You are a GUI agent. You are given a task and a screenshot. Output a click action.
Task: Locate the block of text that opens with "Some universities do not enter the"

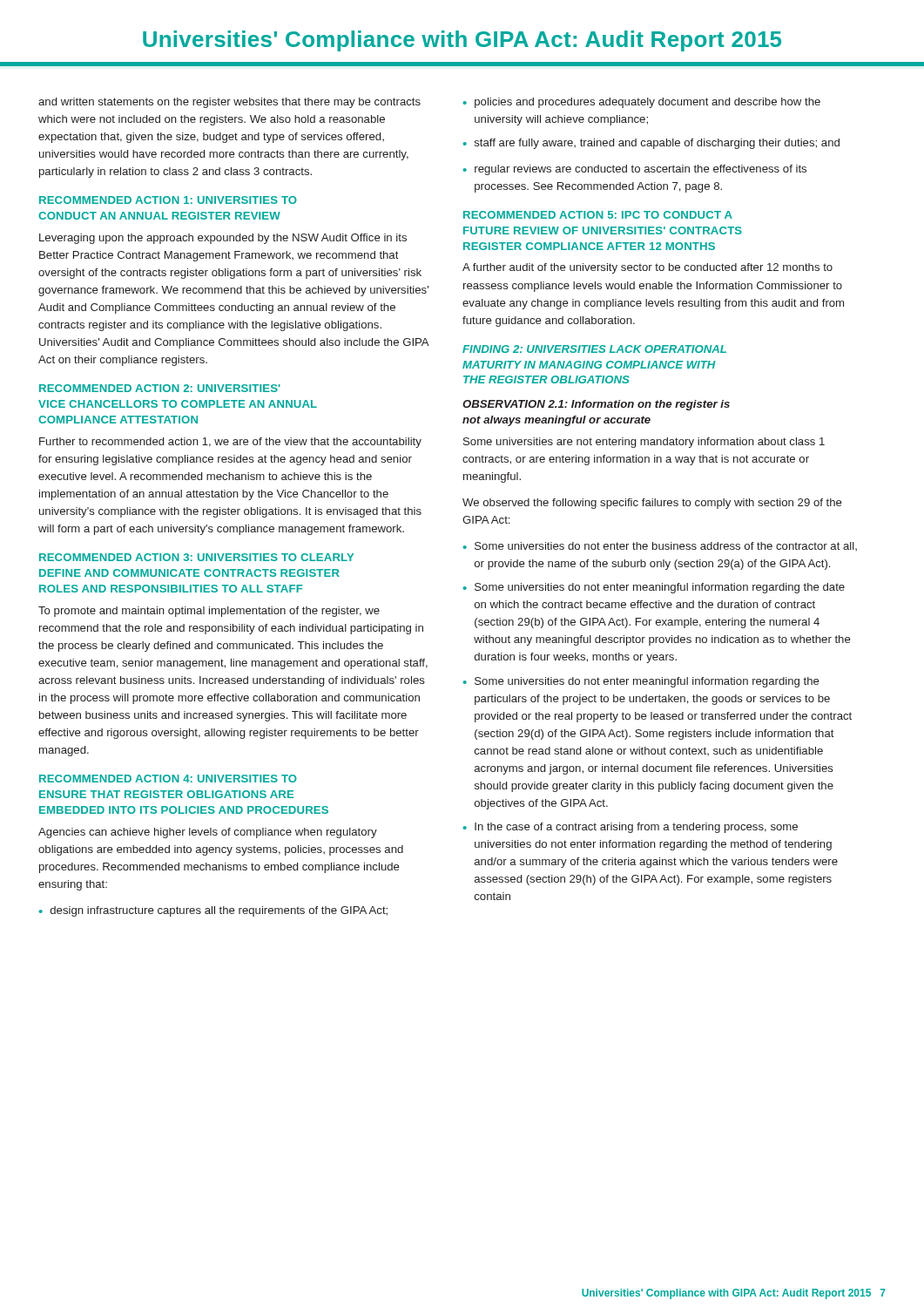click(666, 555)
